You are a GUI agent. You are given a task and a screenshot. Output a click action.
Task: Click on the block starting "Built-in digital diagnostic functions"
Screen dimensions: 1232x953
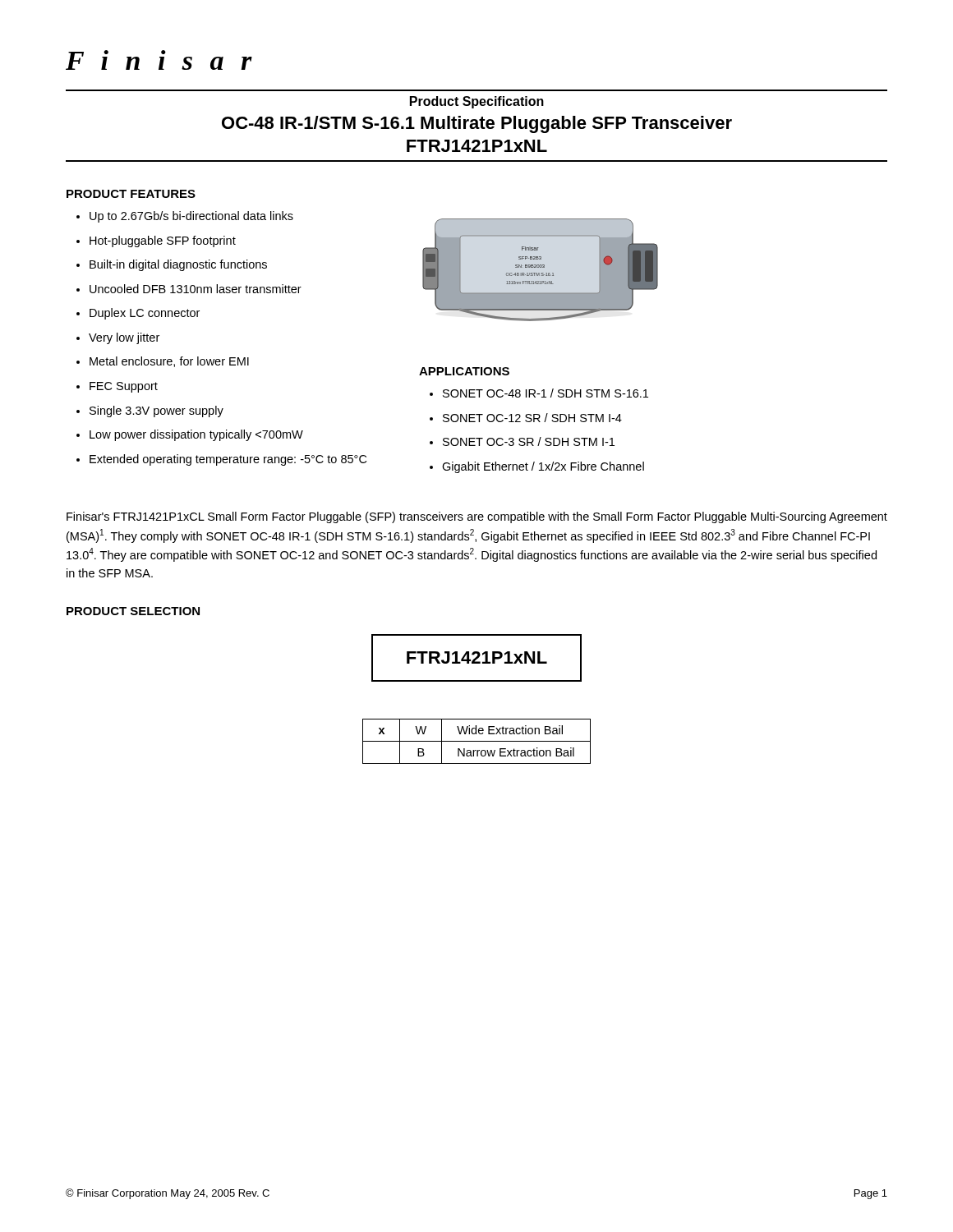178,265
